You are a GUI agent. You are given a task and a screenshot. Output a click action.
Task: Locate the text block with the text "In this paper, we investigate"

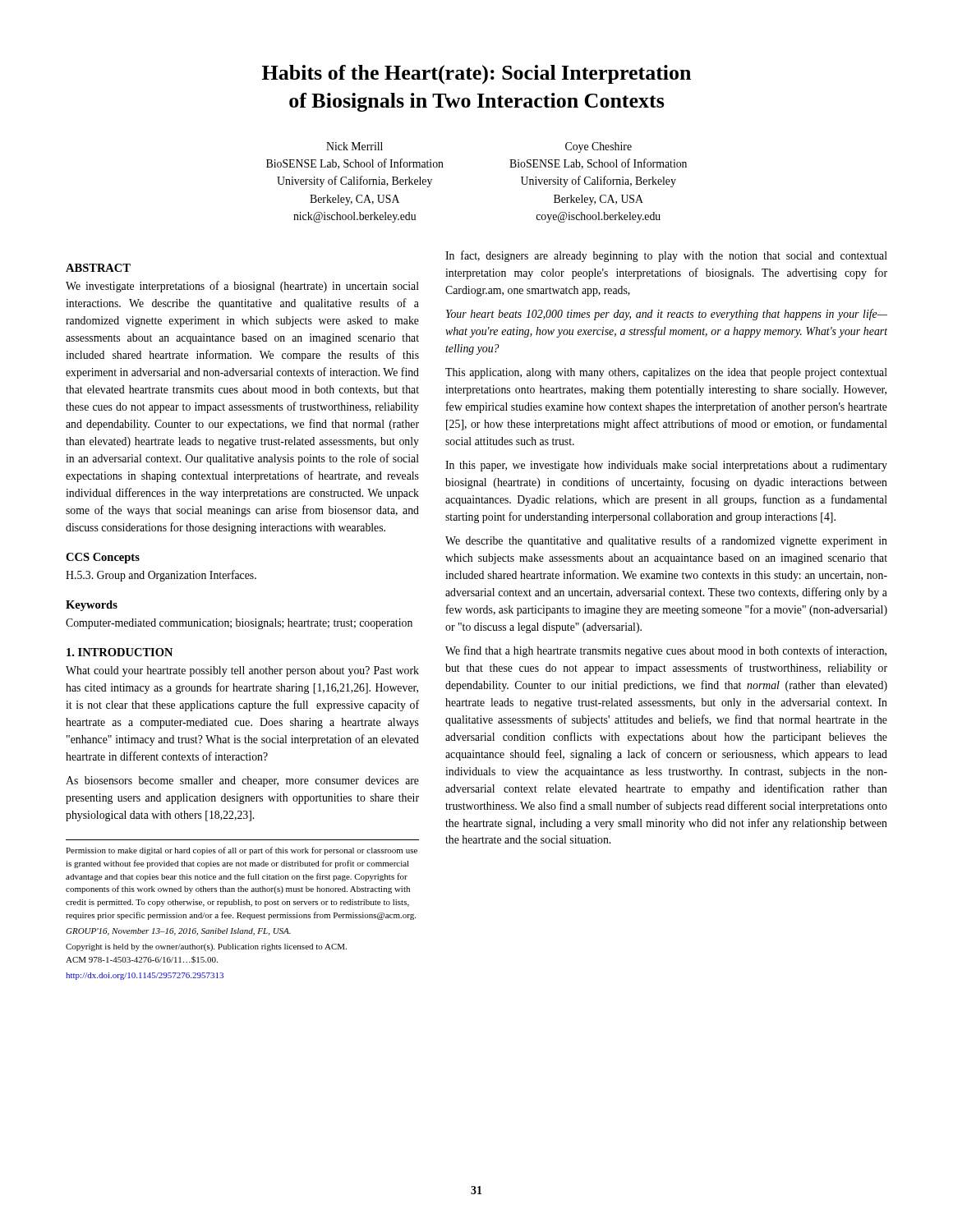coord(666,491)
